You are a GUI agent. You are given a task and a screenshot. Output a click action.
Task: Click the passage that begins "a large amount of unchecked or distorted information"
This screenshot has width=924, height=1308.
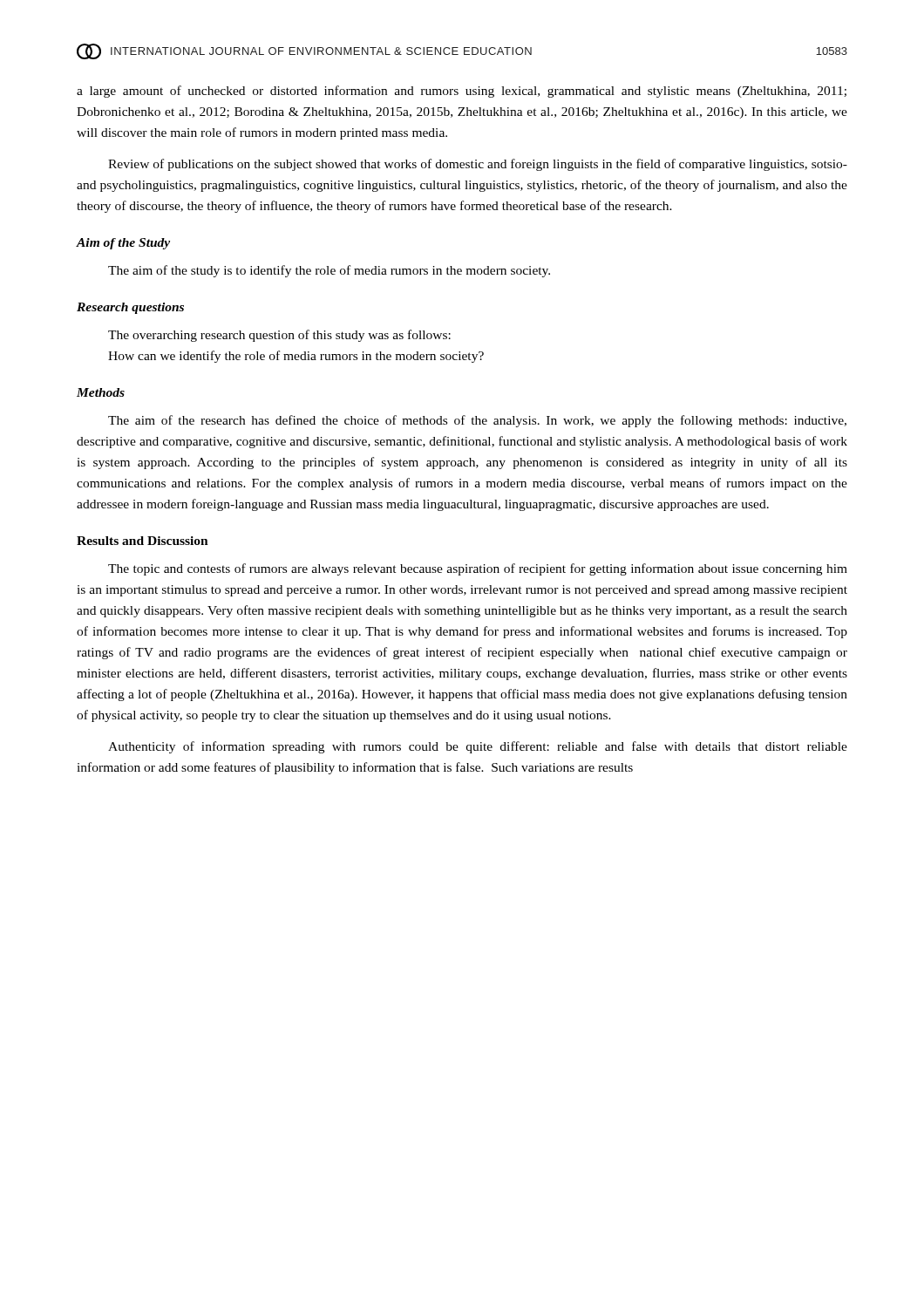[x=462, y=111]
